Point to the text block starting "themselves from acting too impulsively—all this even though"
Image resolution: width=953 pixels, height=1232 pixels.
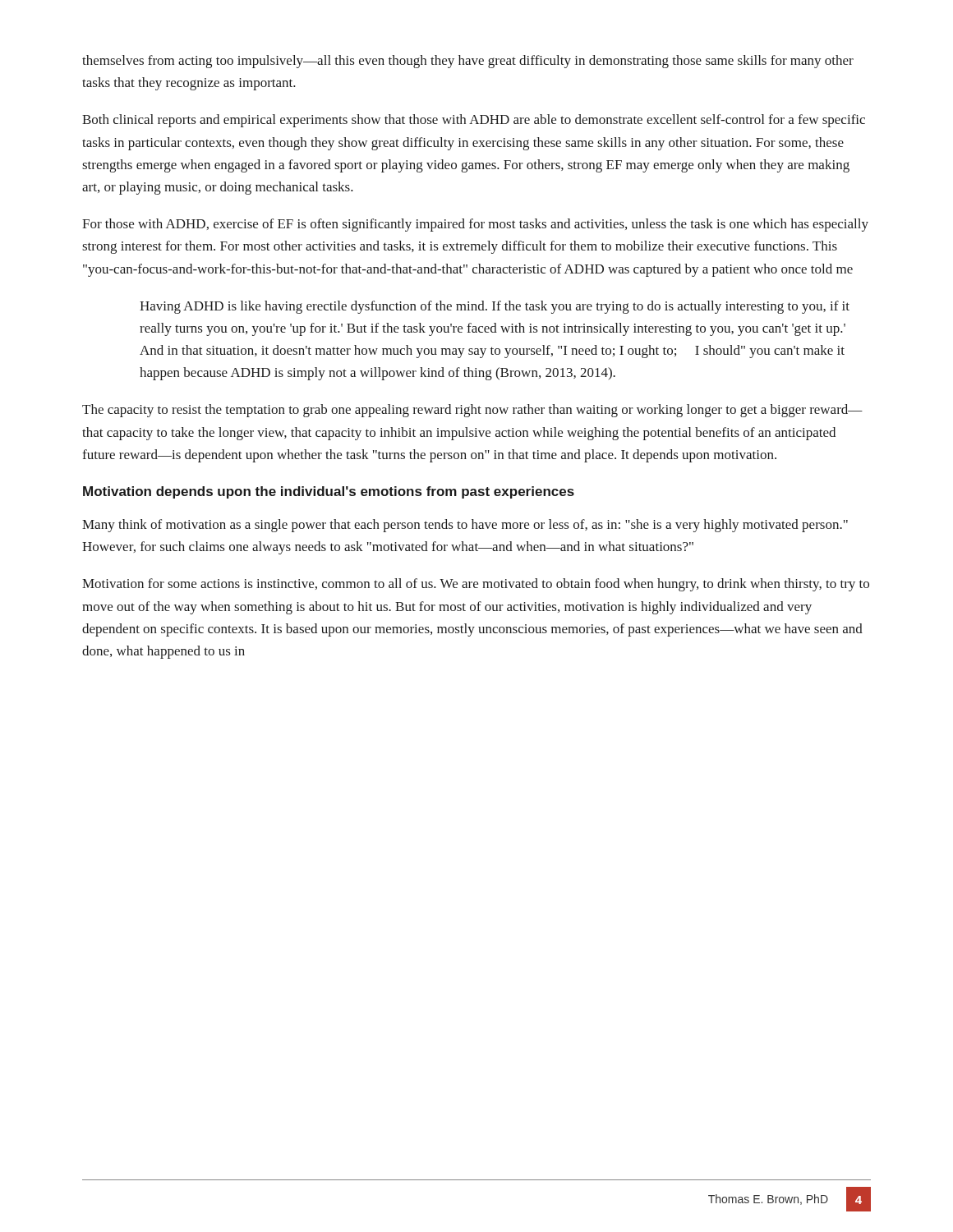tap(476, 72)
